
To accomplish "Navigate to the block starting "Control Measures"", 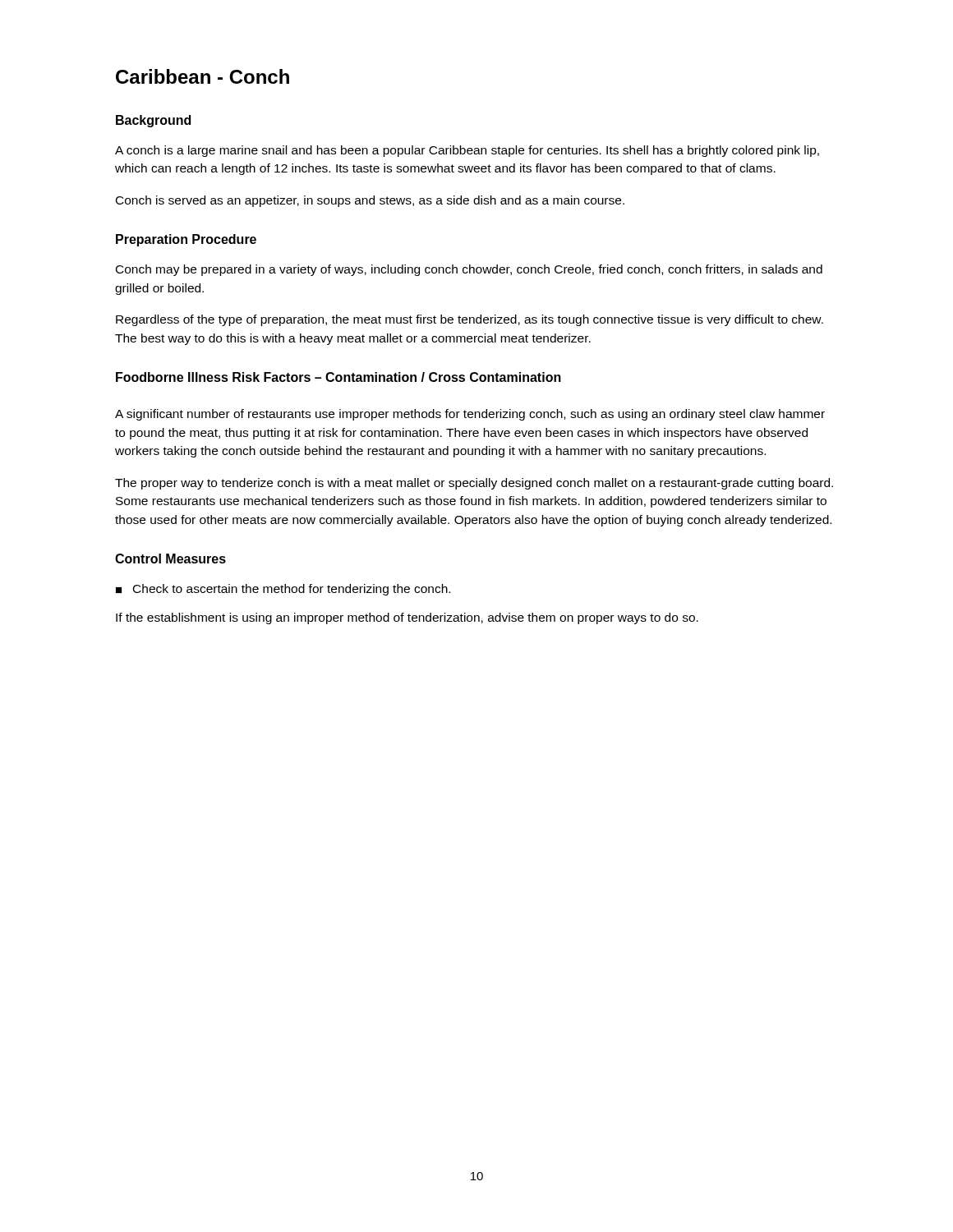I will coord(171,559).
